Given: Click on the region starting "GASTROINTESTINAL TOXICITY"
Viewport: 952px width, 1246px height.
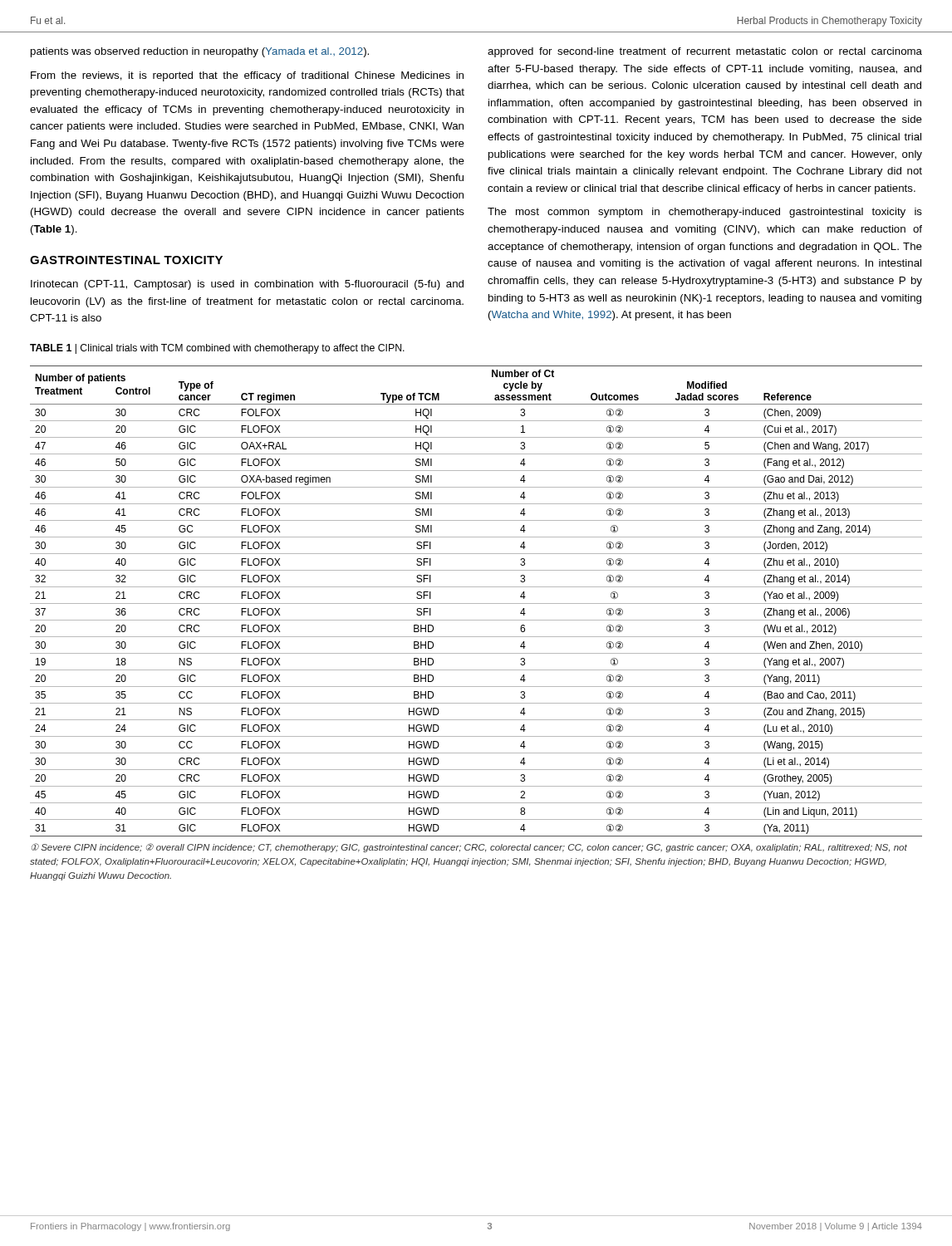Looking at the screenshot, I should [127, 259].
